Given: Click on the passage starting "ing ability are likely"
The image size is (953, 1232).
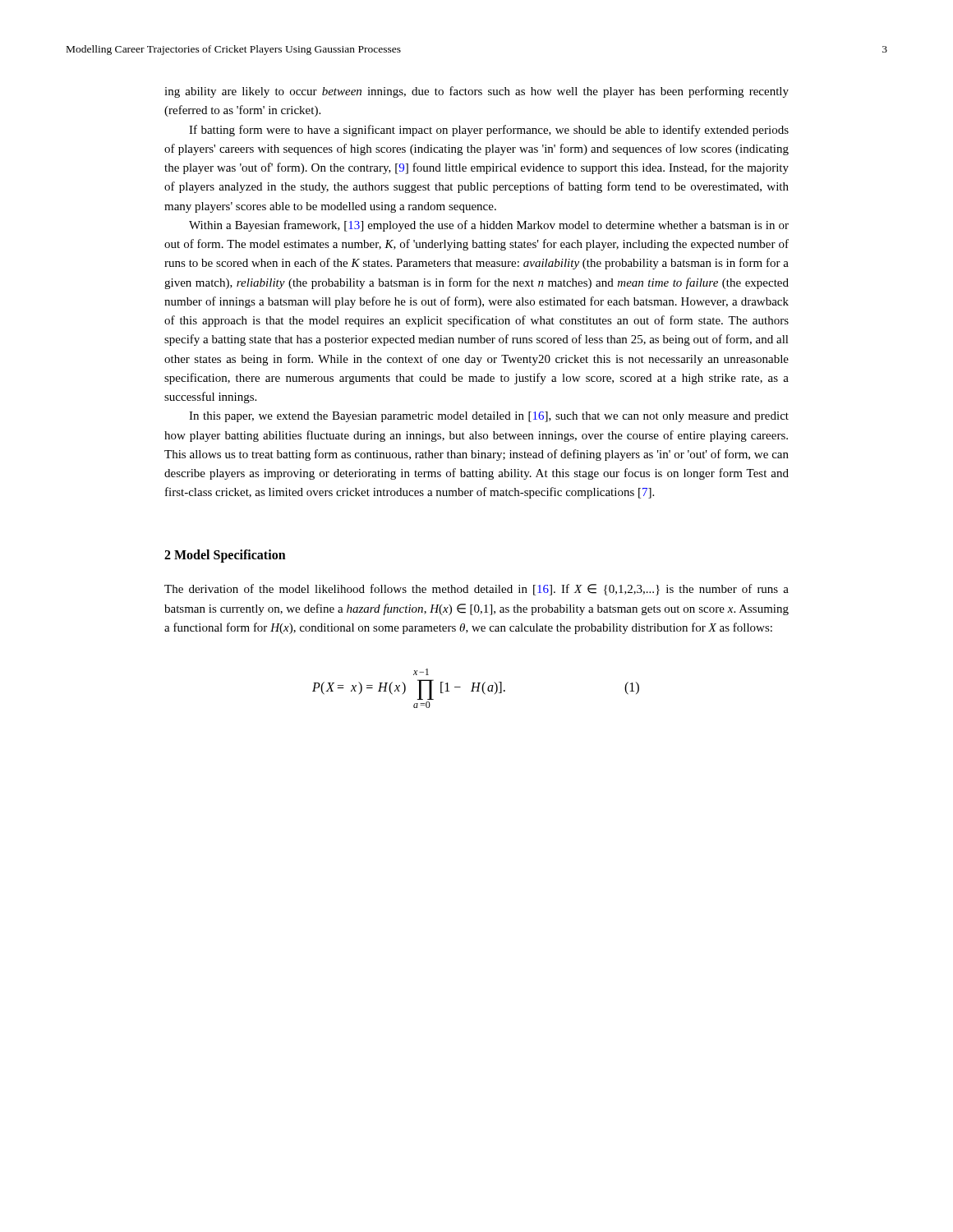Looking at the screenshot, I should 476,101.
